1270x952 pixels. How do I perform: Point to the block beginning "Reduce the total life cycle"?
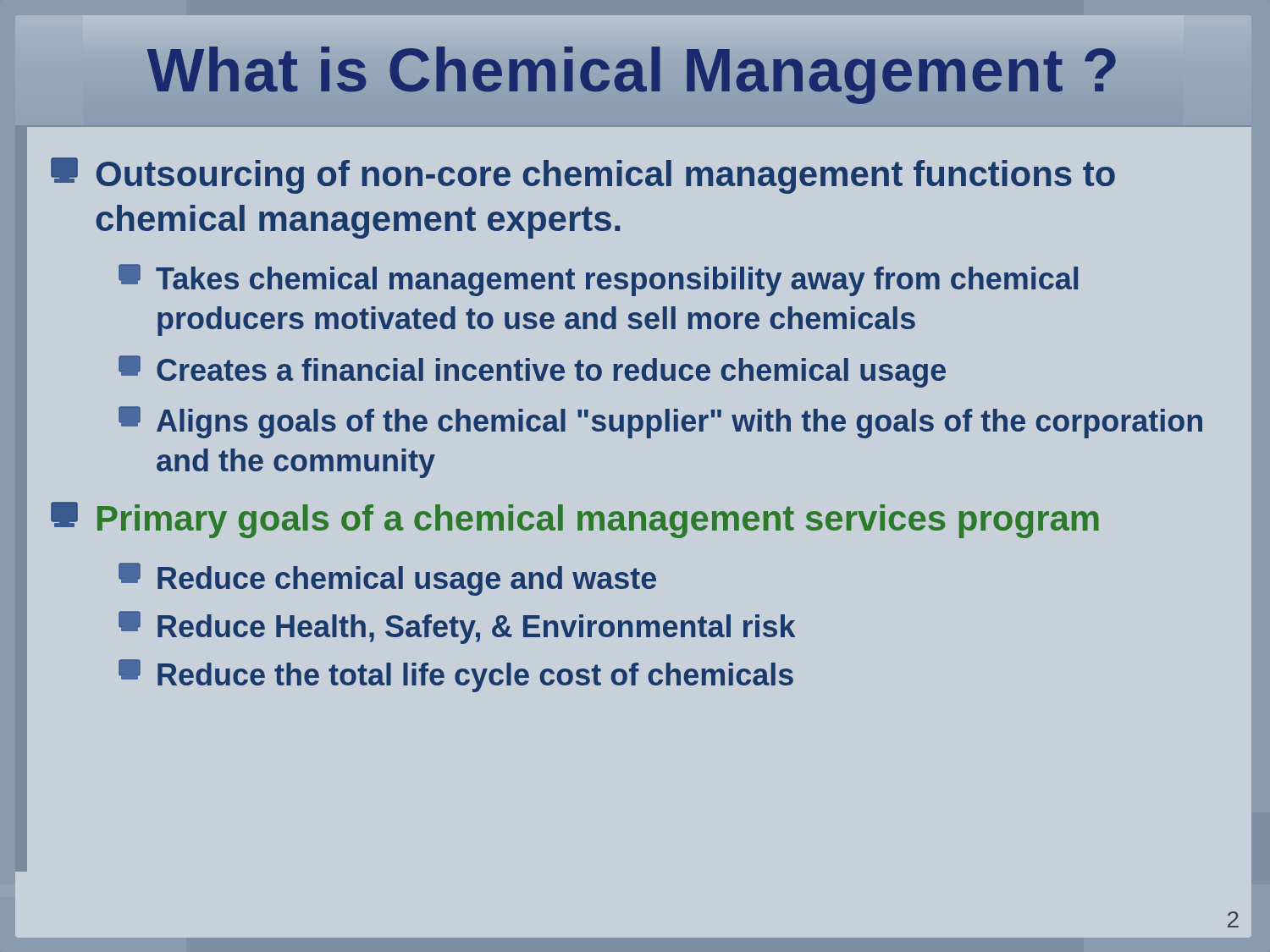click(456, 676)
